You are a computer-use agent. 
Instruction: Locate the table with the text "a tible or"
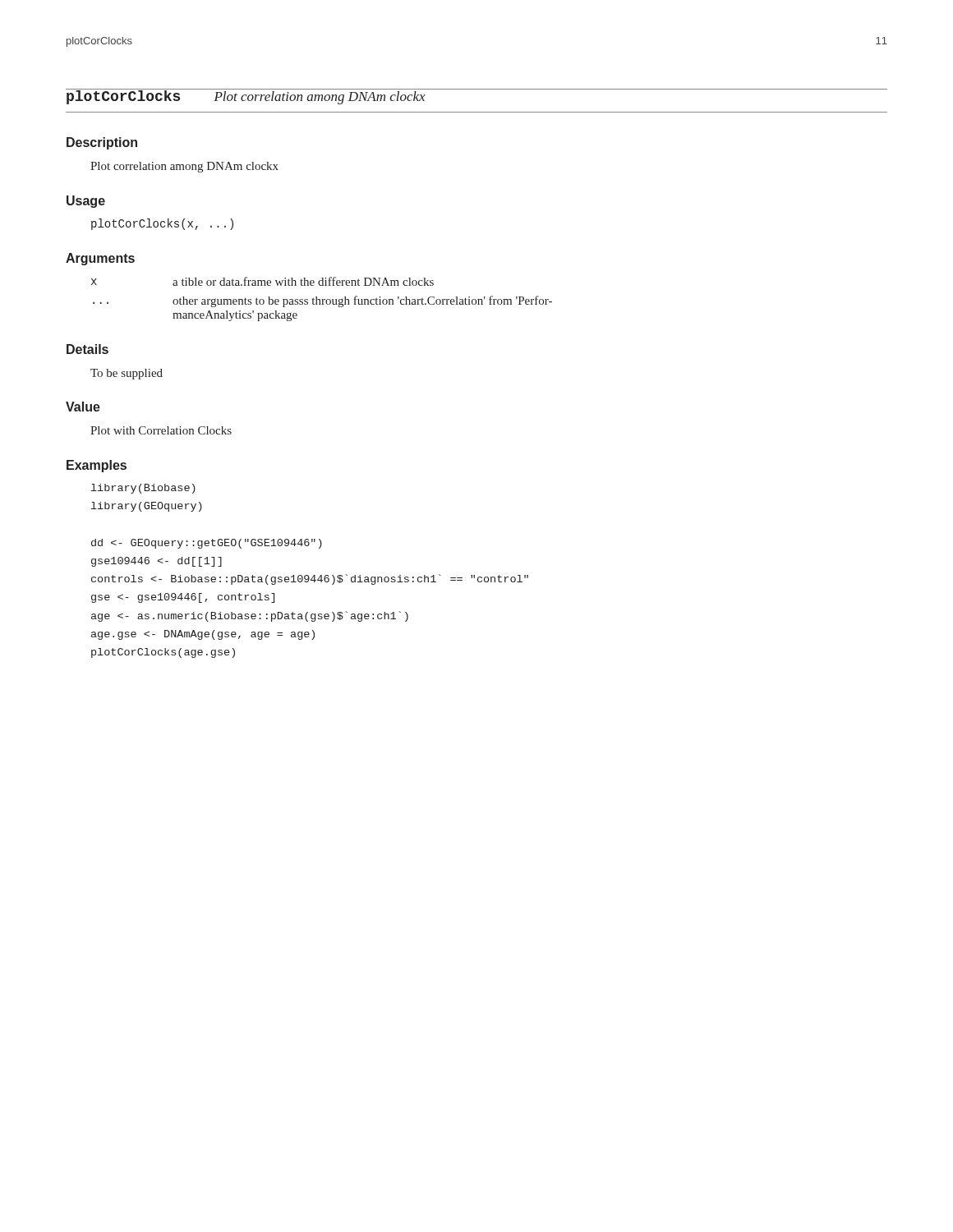[x=476, y=299]
